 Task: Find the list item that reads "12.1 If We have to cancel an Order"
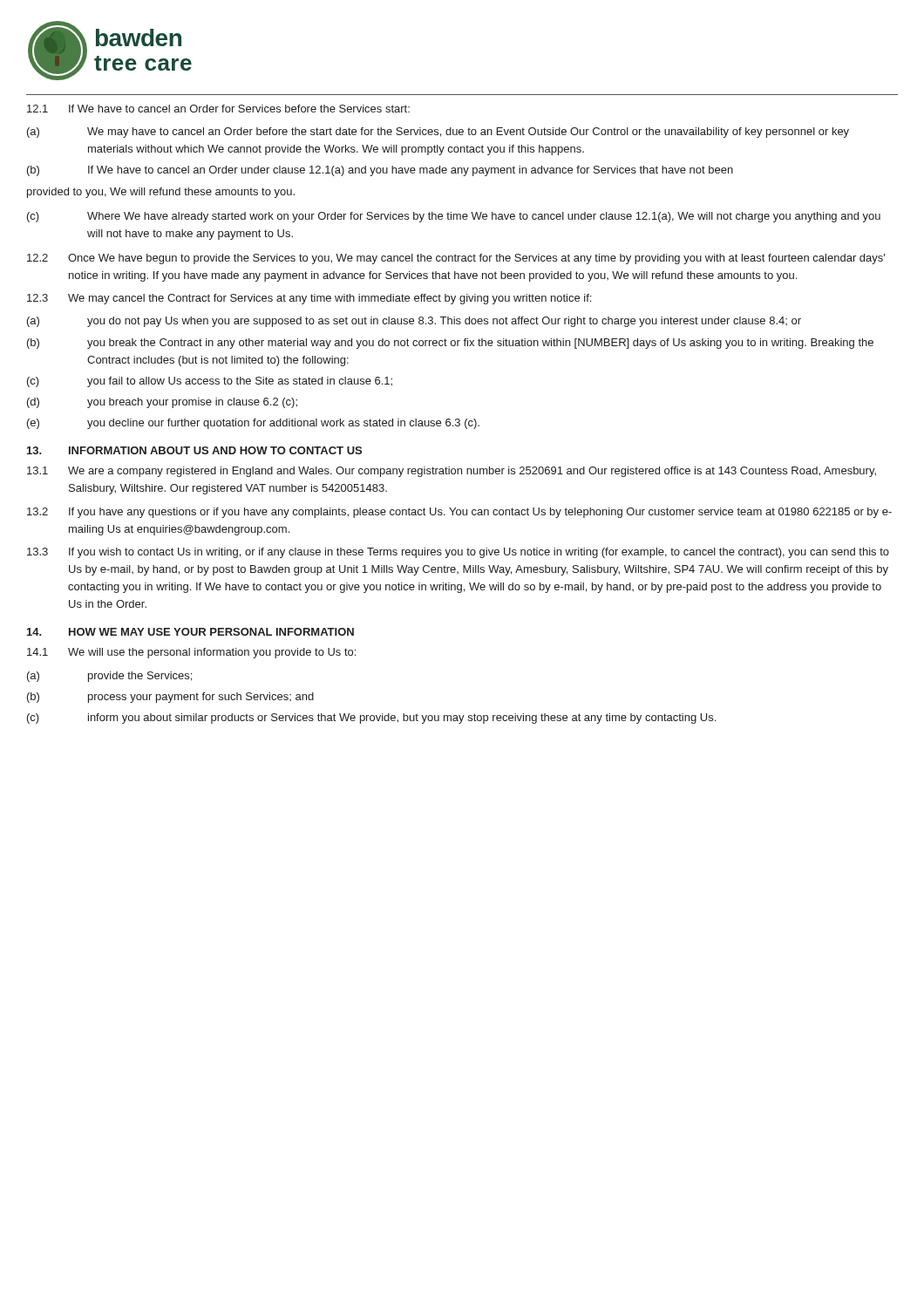[x=218, y=109]
